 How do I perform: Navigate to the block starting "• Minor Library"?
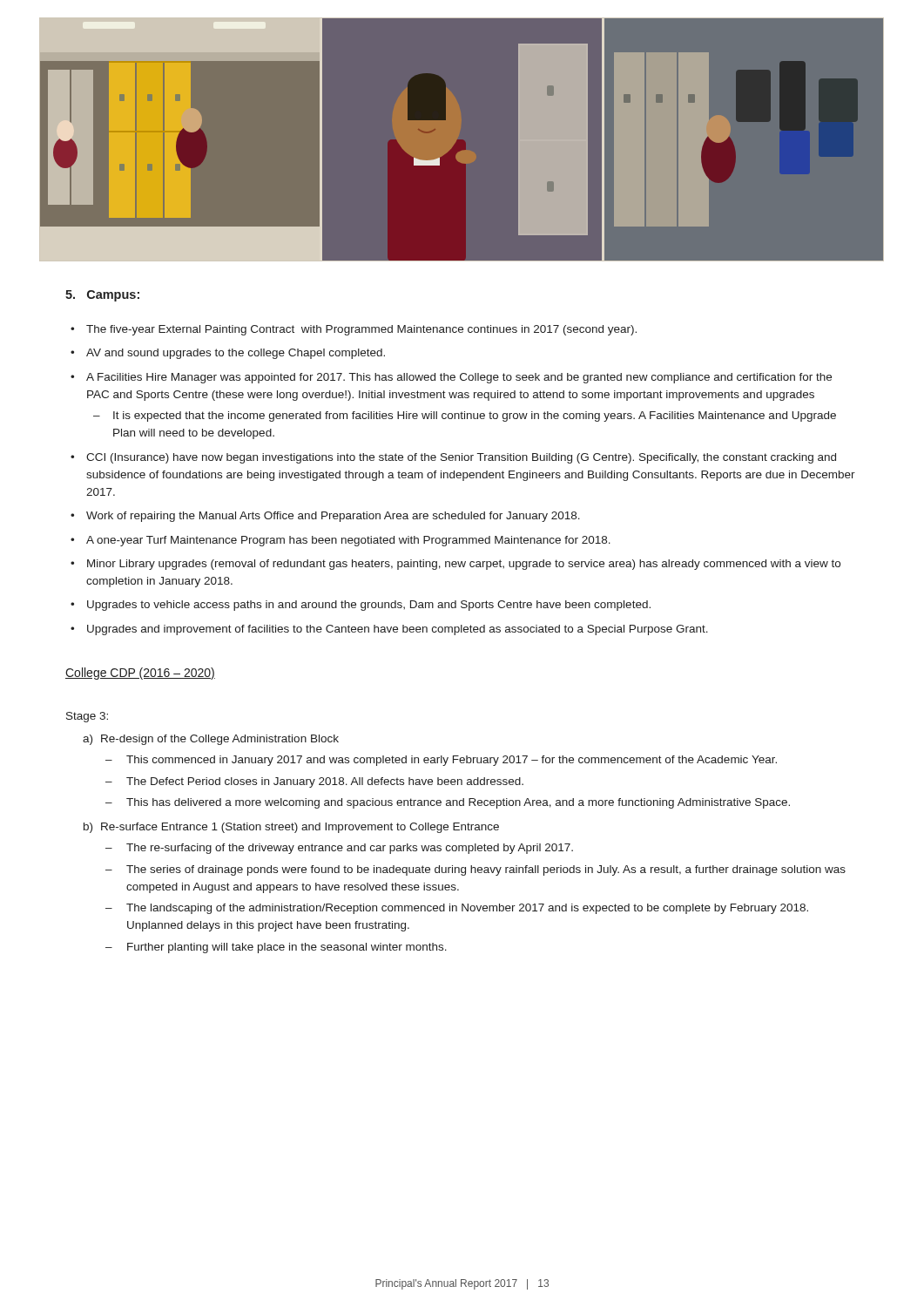(x=456, y=571)
